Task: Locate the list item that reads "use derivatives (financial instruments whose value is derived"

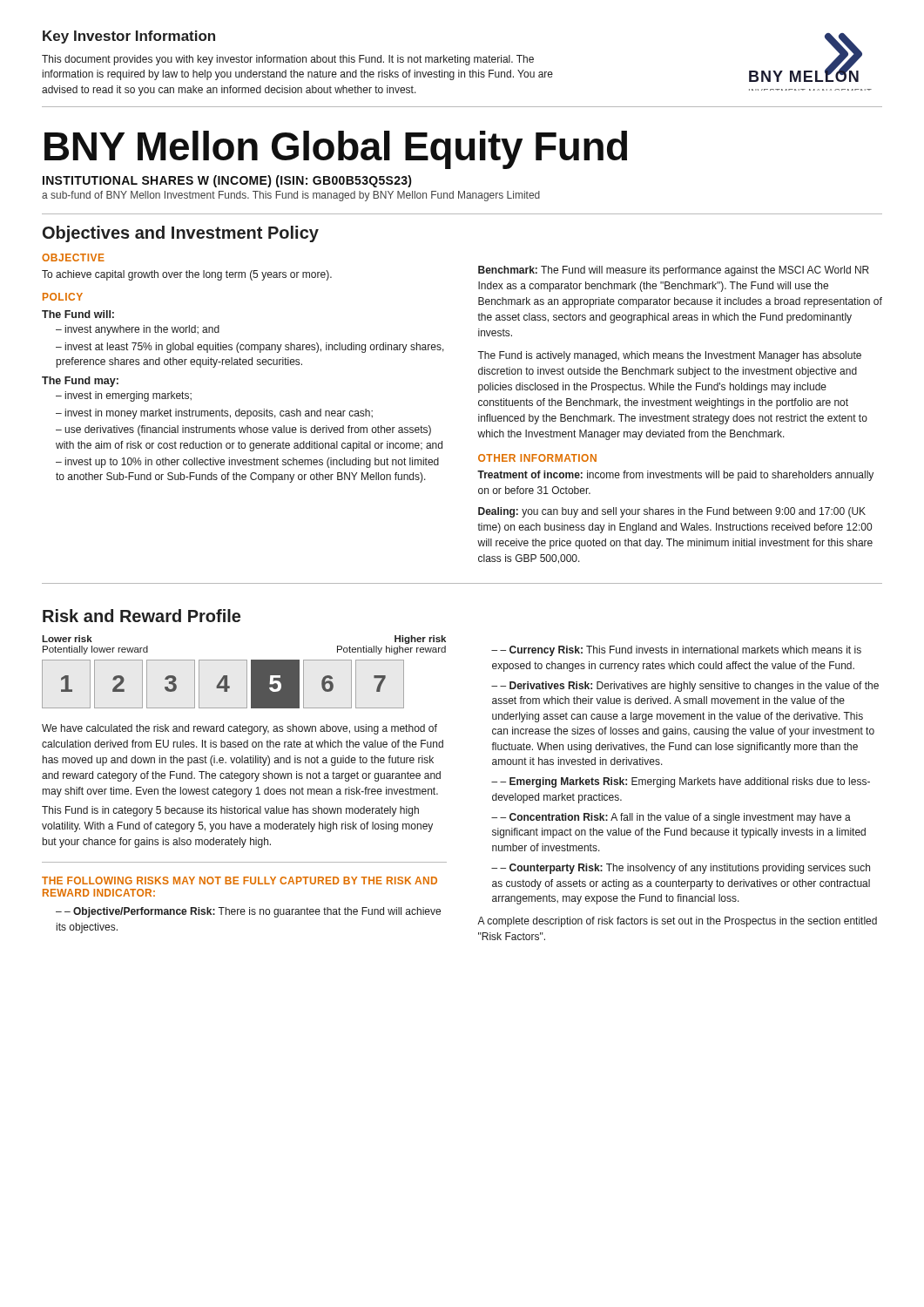Action: click(249, 437)
